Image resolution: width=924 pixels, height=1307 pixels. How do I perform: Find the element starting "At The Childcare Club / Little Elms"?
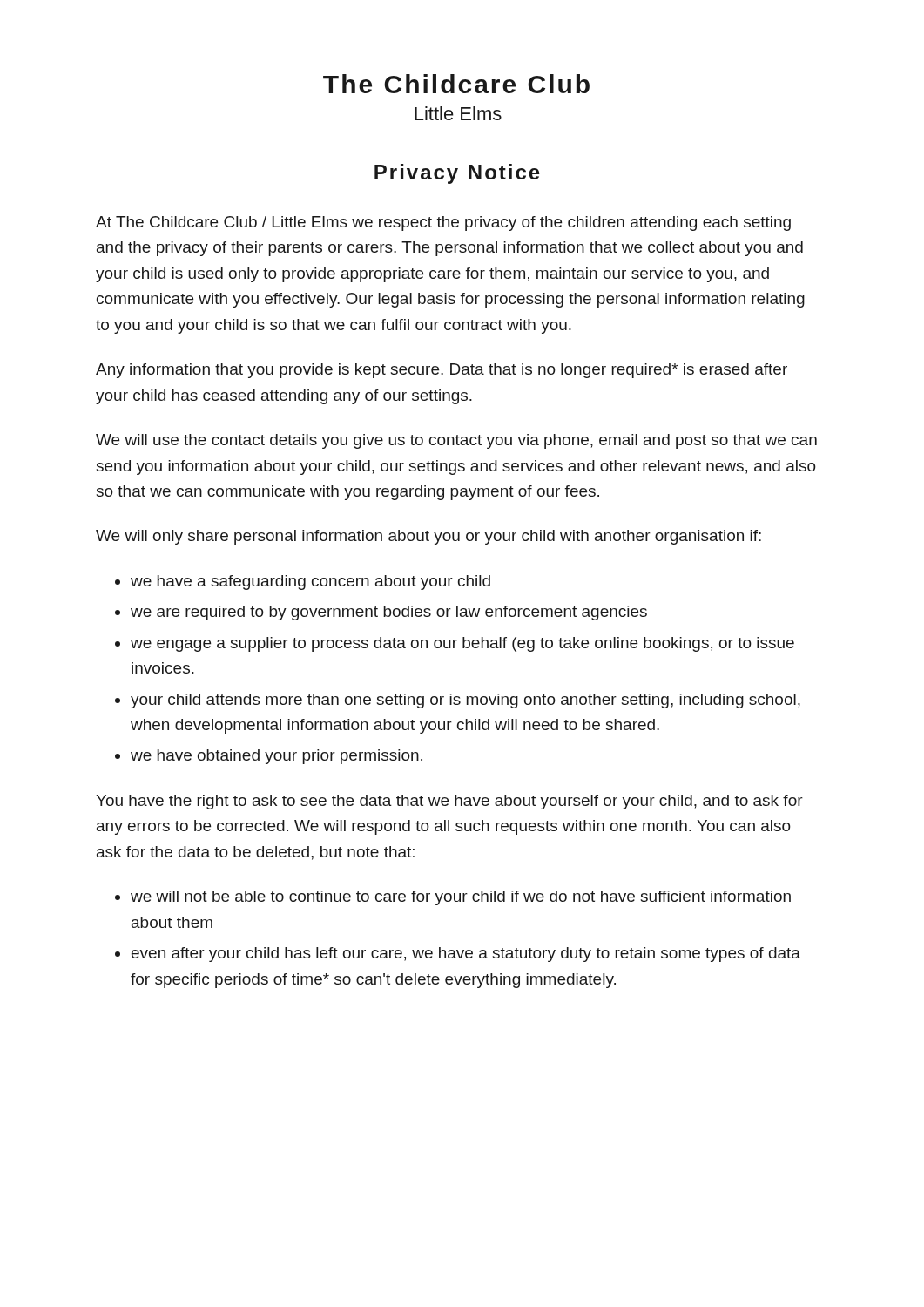[450, 273]
